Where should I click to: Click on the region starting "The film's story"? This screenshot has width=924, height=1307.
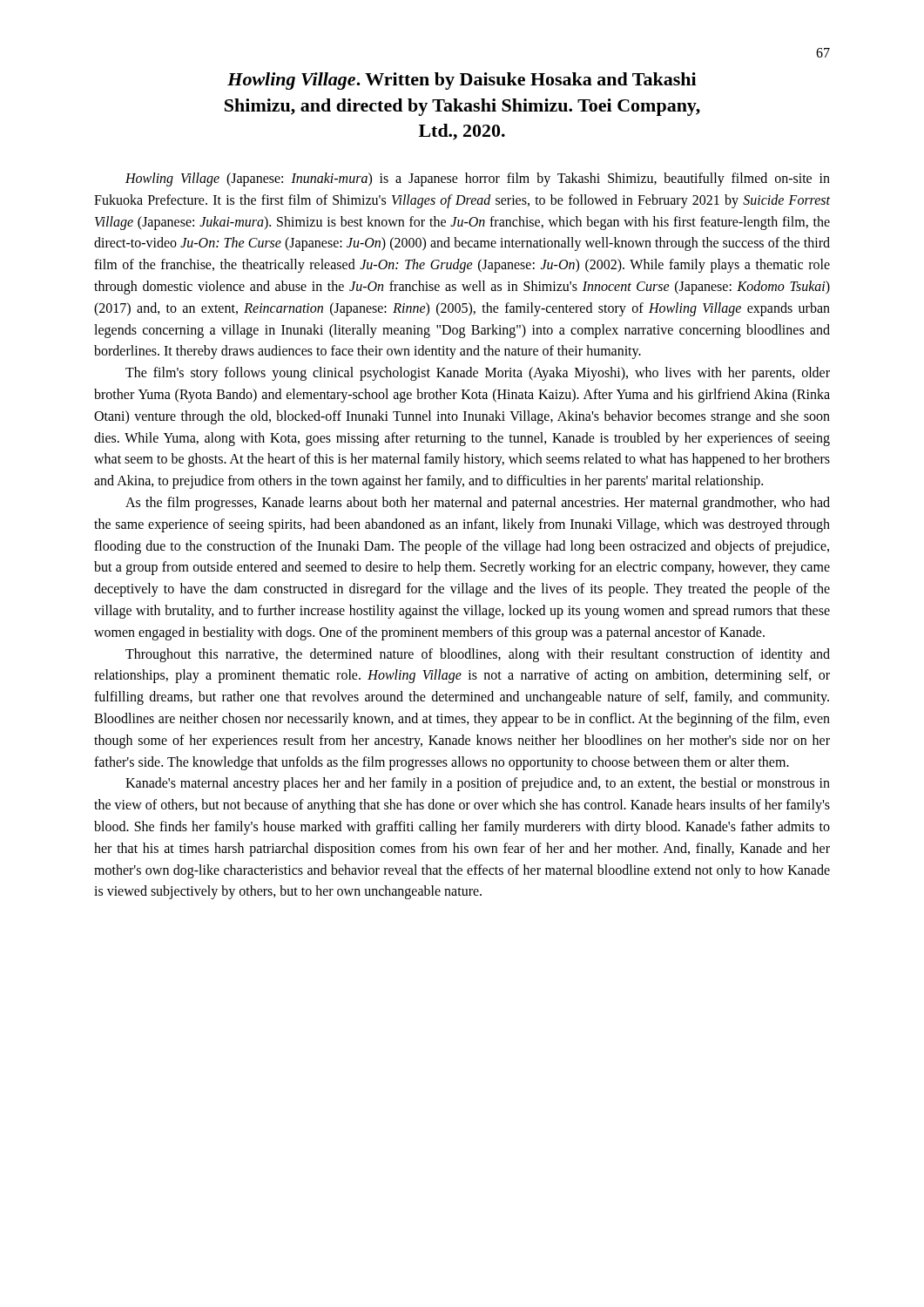point(462,427)
